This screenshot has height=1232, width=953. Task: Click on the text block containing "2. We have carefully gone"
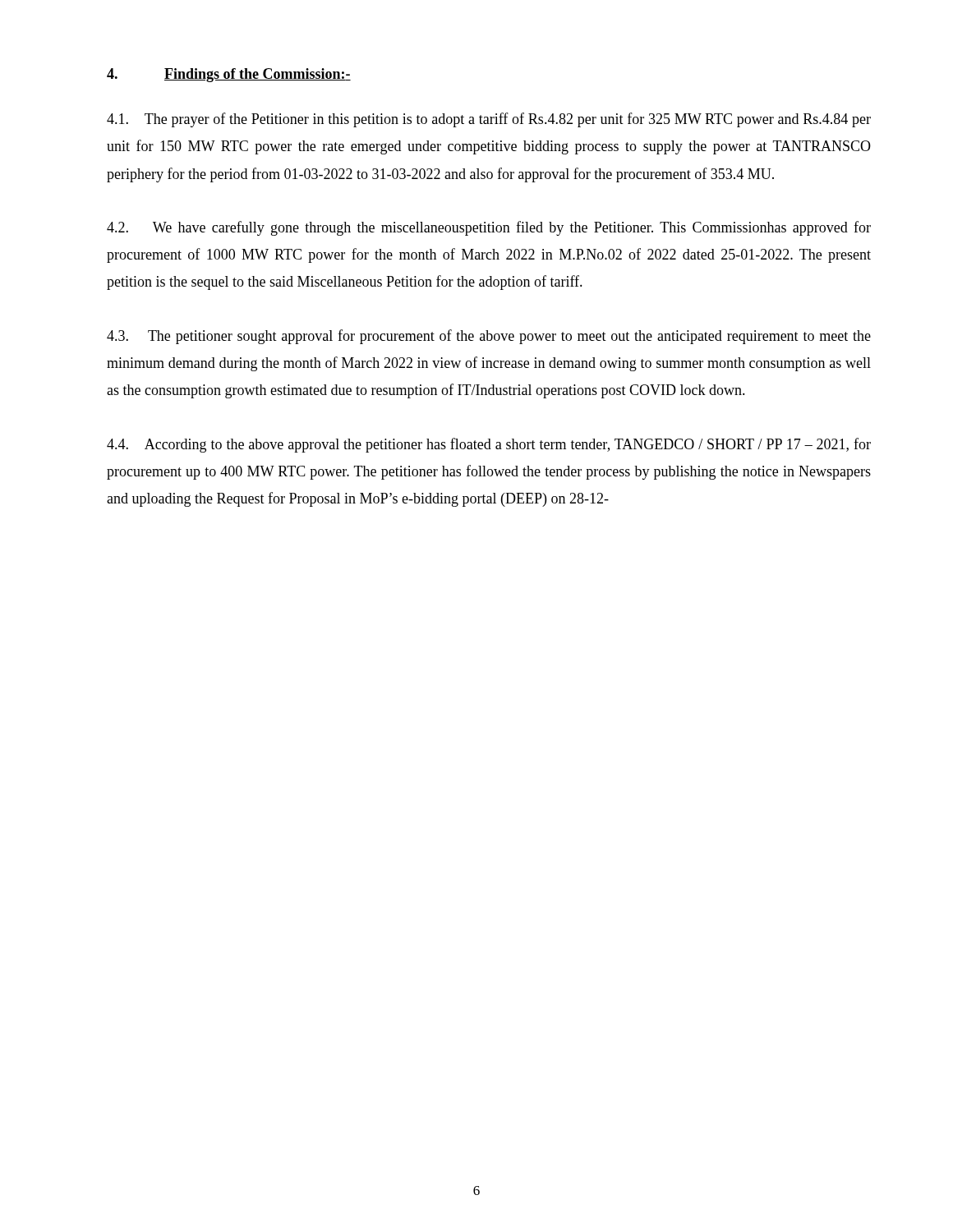coord(489,255)
